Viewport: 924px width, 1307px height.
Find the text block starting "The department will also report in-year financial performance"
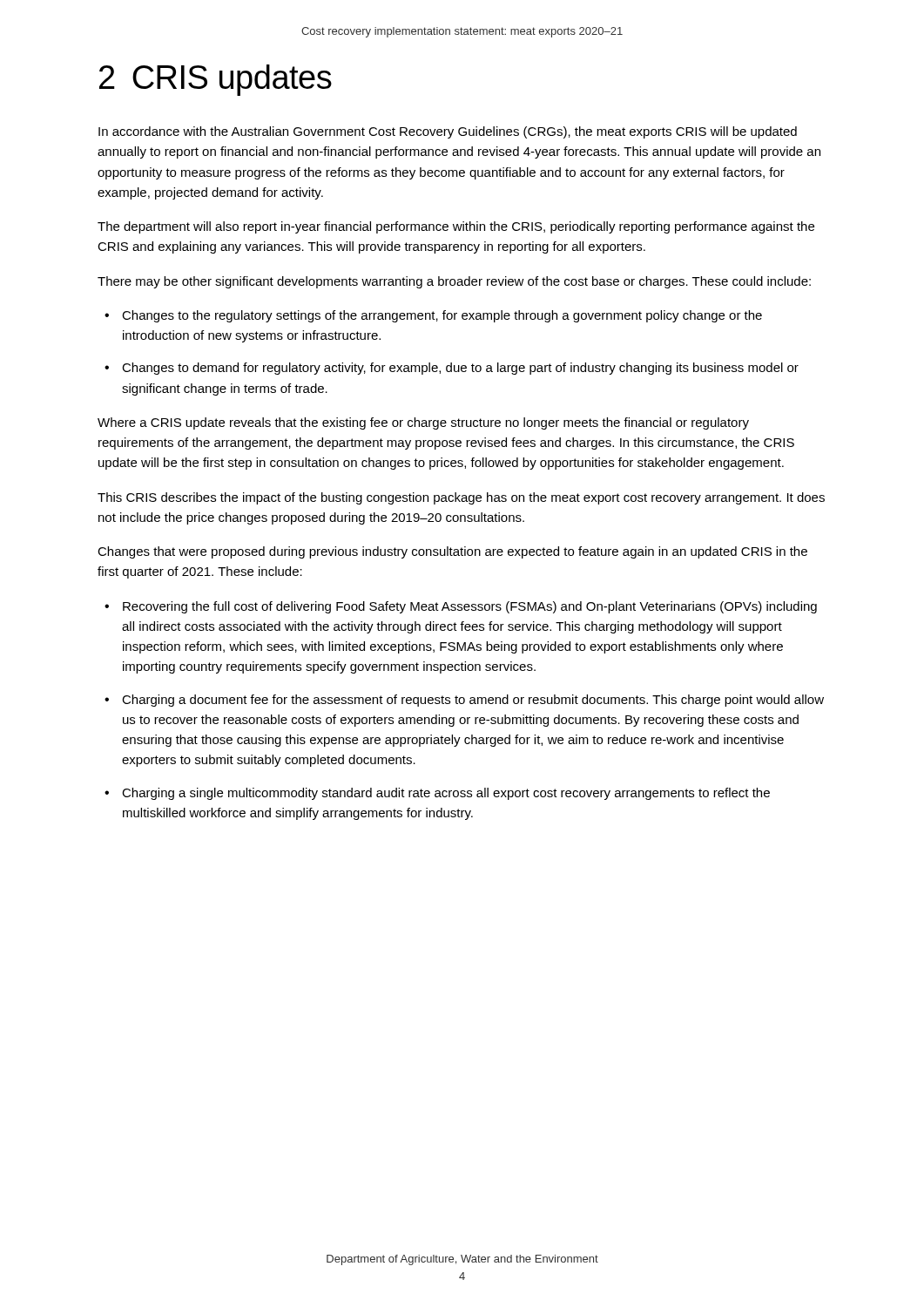[x=462, y=236]
